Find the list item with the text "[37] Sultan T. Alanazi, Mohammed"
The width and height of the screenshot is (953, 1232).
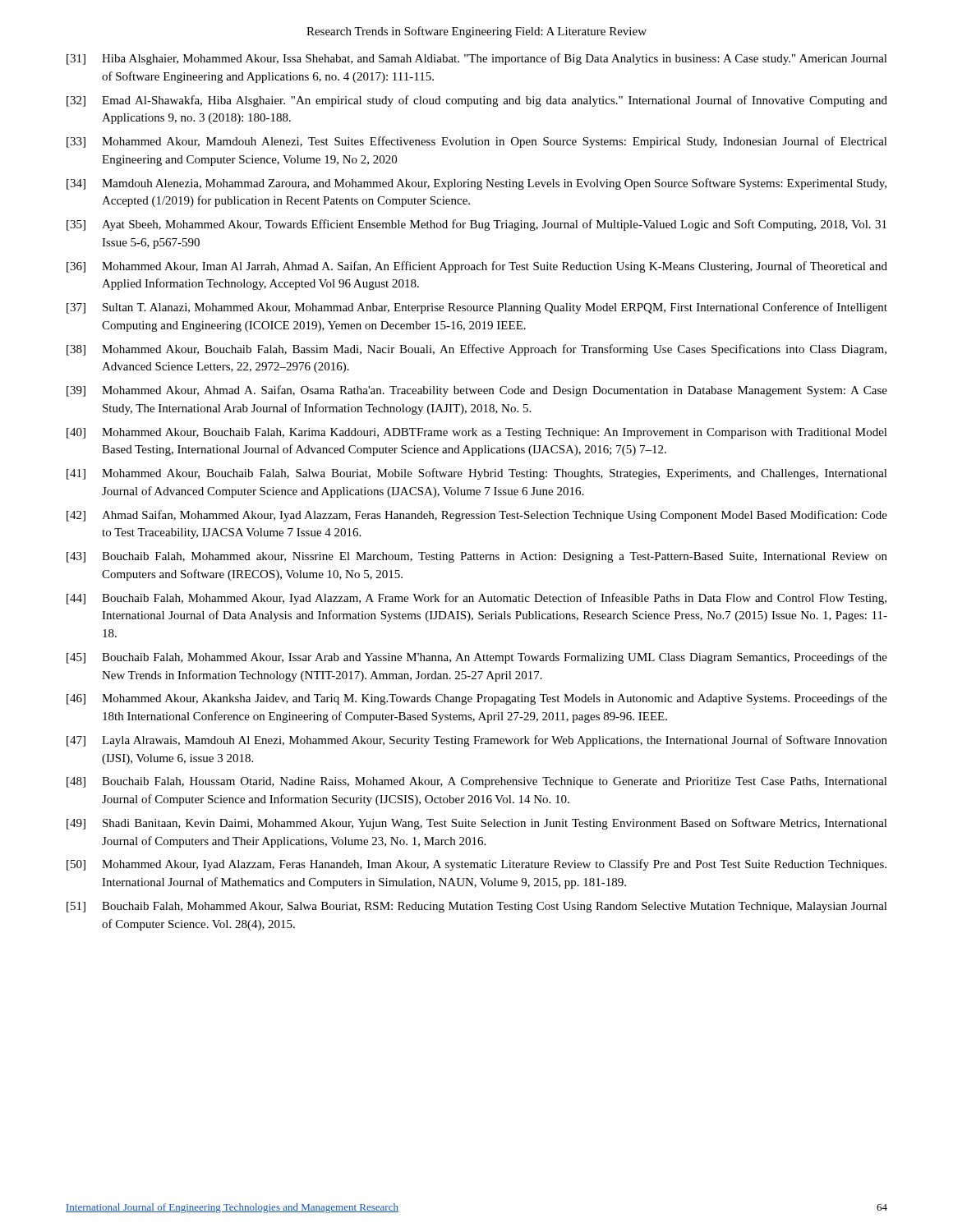[x=476, y=317]
